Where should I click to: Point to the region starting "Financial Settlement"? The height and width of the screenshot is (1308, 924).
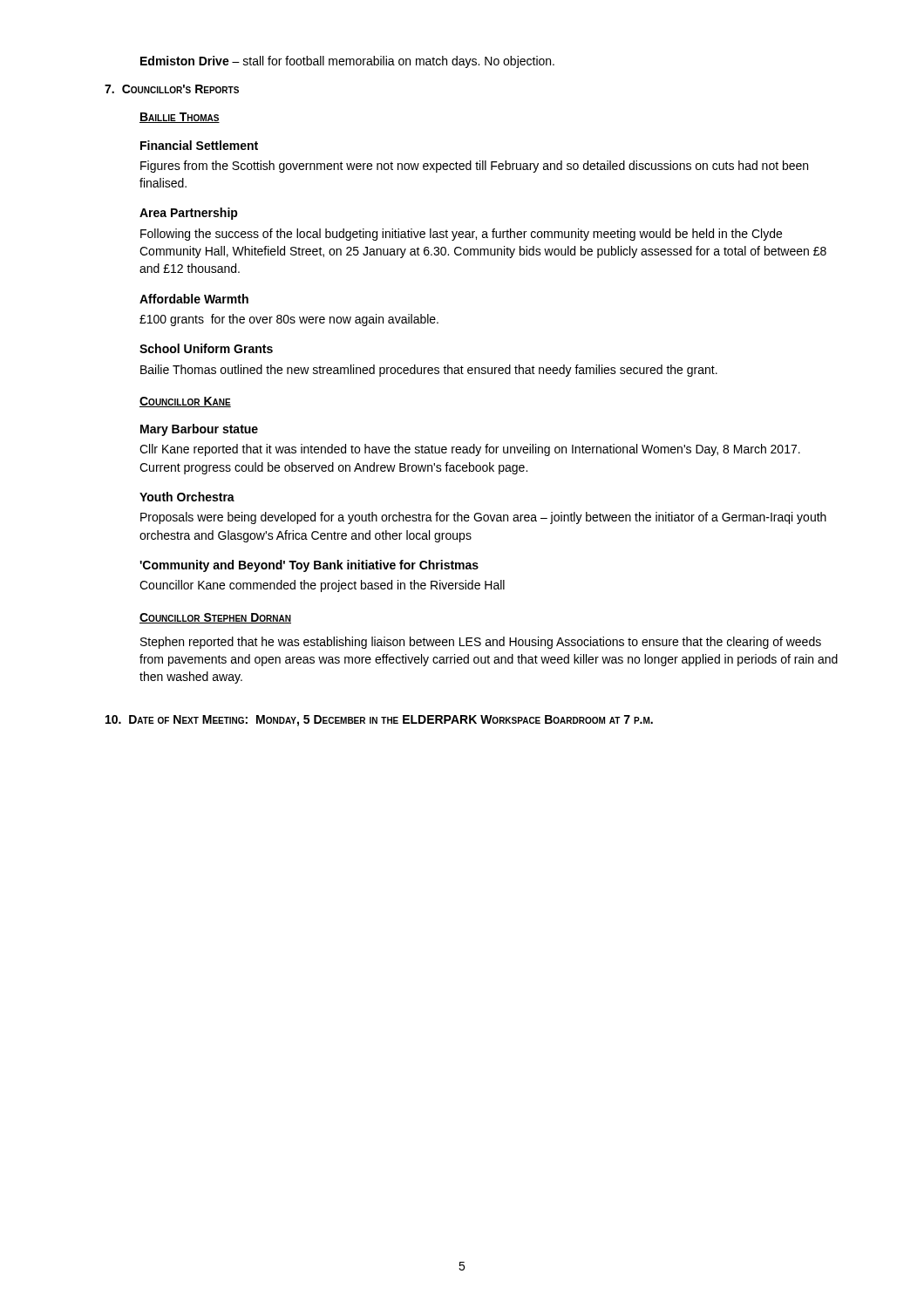coord(199,145)
